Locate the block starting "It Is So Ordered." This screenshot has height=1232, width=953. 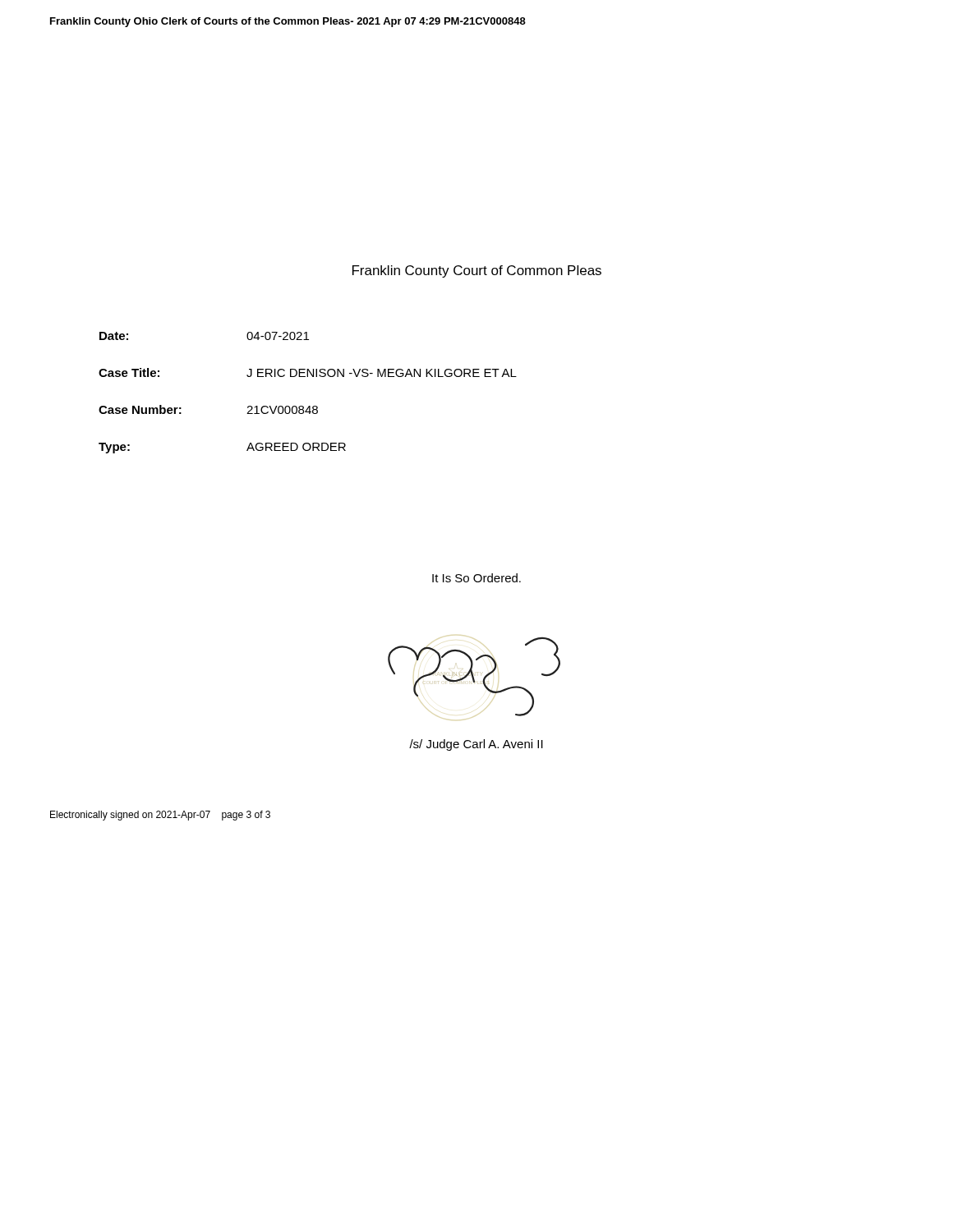coord(476,578)
